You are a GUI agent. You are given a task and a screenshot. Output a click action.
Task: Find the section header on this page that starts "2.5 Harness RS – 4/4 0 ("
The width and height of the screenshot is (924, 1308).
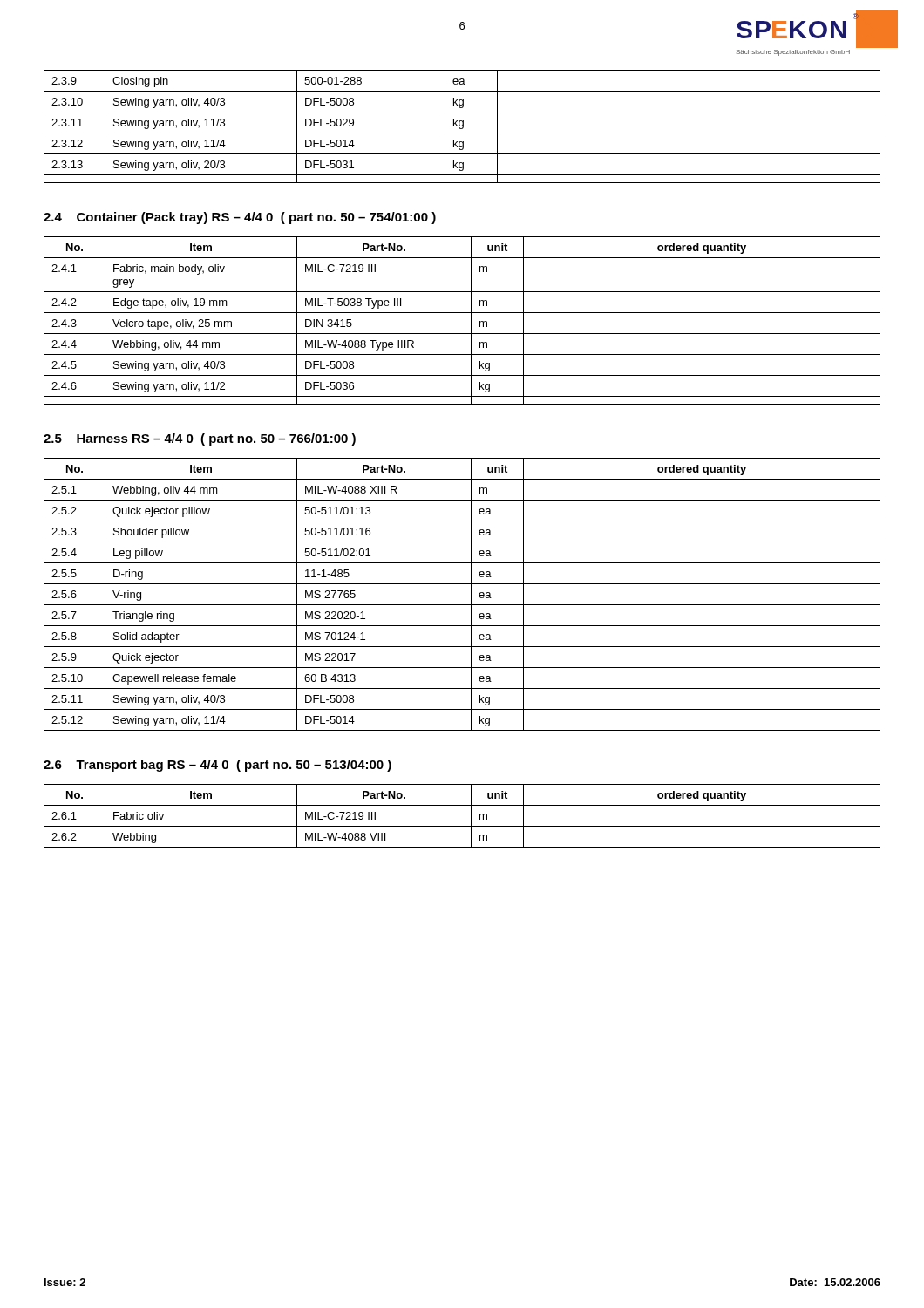[x=200, y=438]
